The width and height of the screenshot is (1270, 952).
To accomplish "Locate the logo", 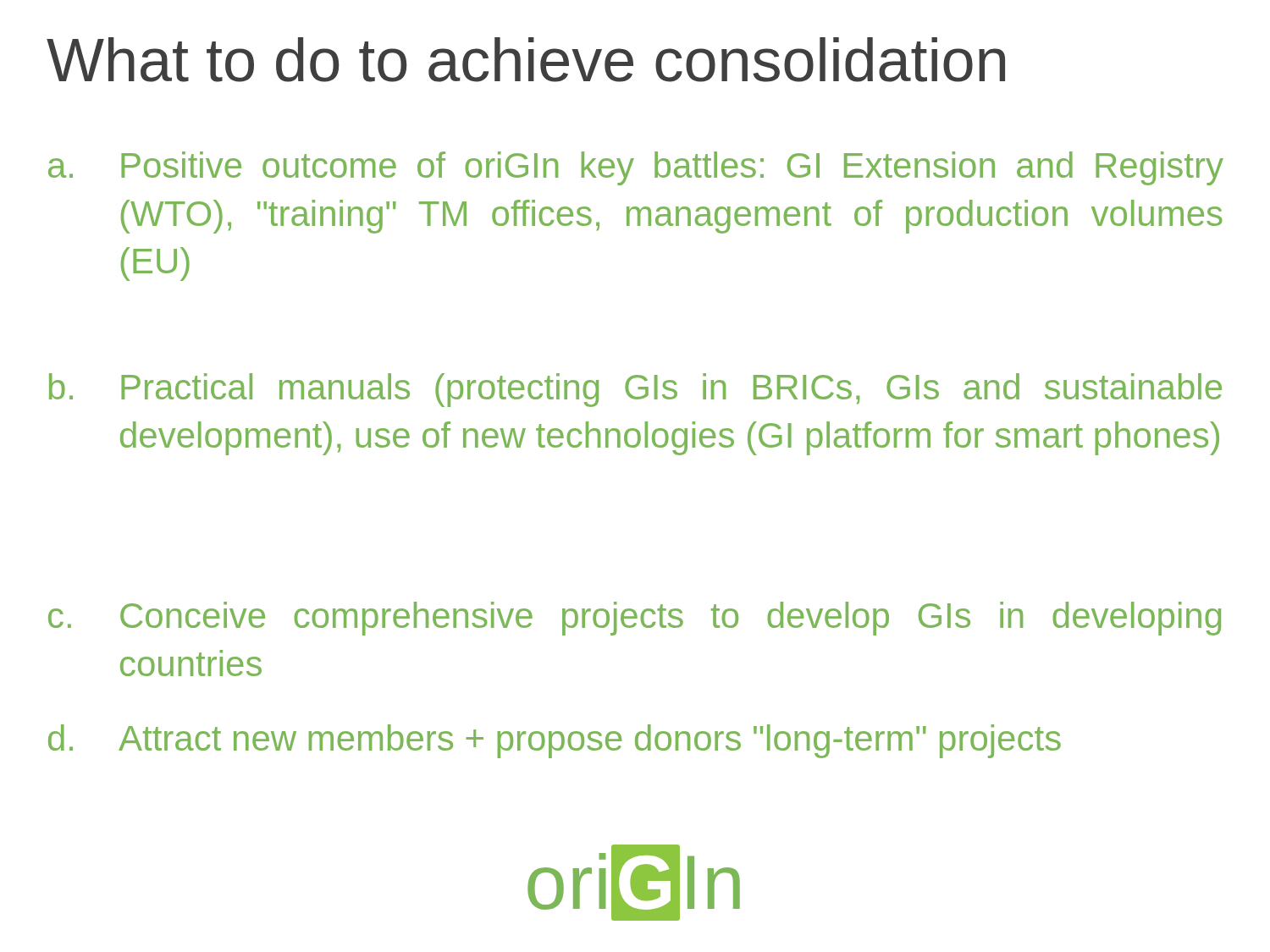I will pos(635,883).
